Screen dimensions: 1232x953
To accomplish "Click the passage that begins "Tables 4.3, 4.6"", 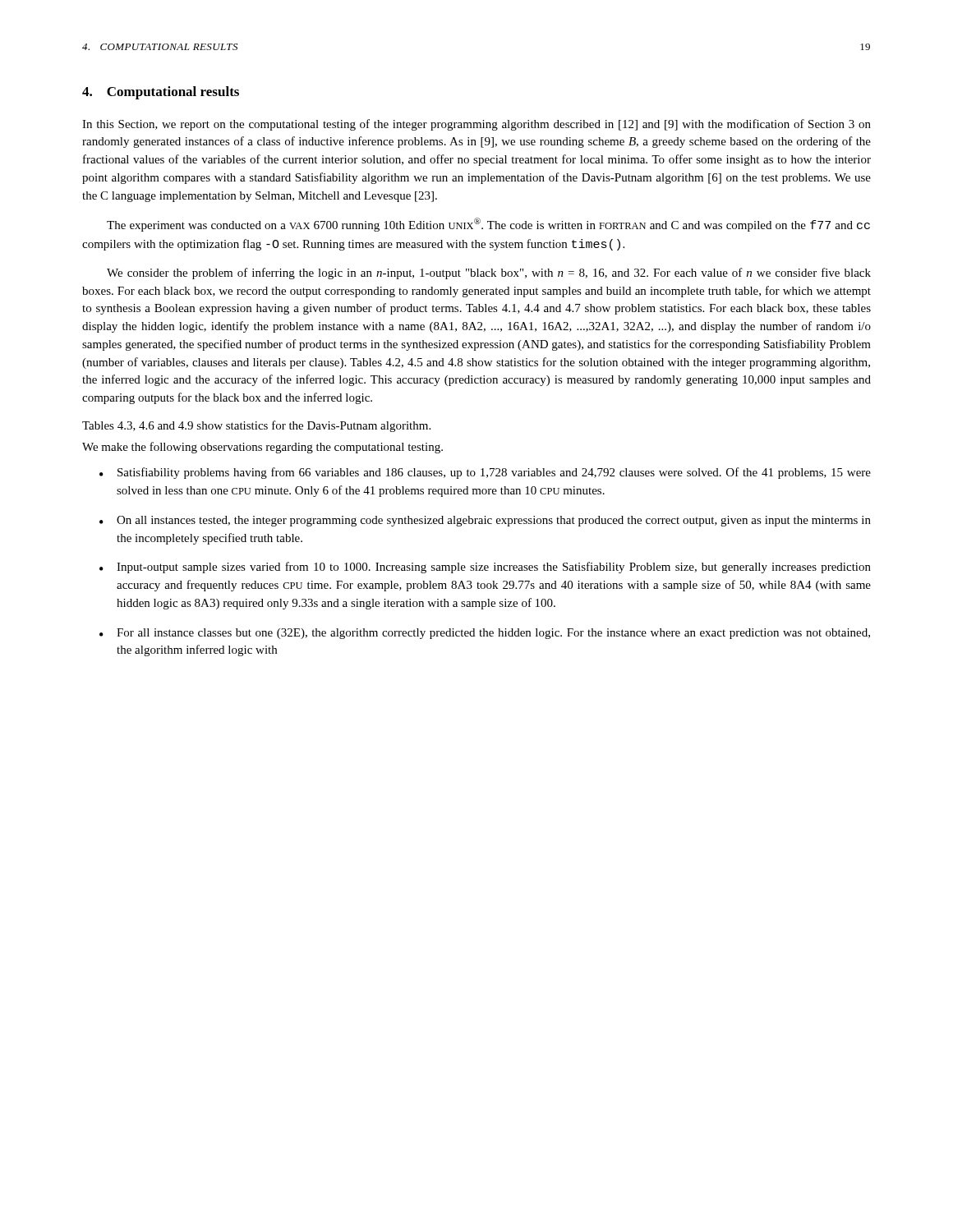I will pyautogui.click(x=256, y=426).
